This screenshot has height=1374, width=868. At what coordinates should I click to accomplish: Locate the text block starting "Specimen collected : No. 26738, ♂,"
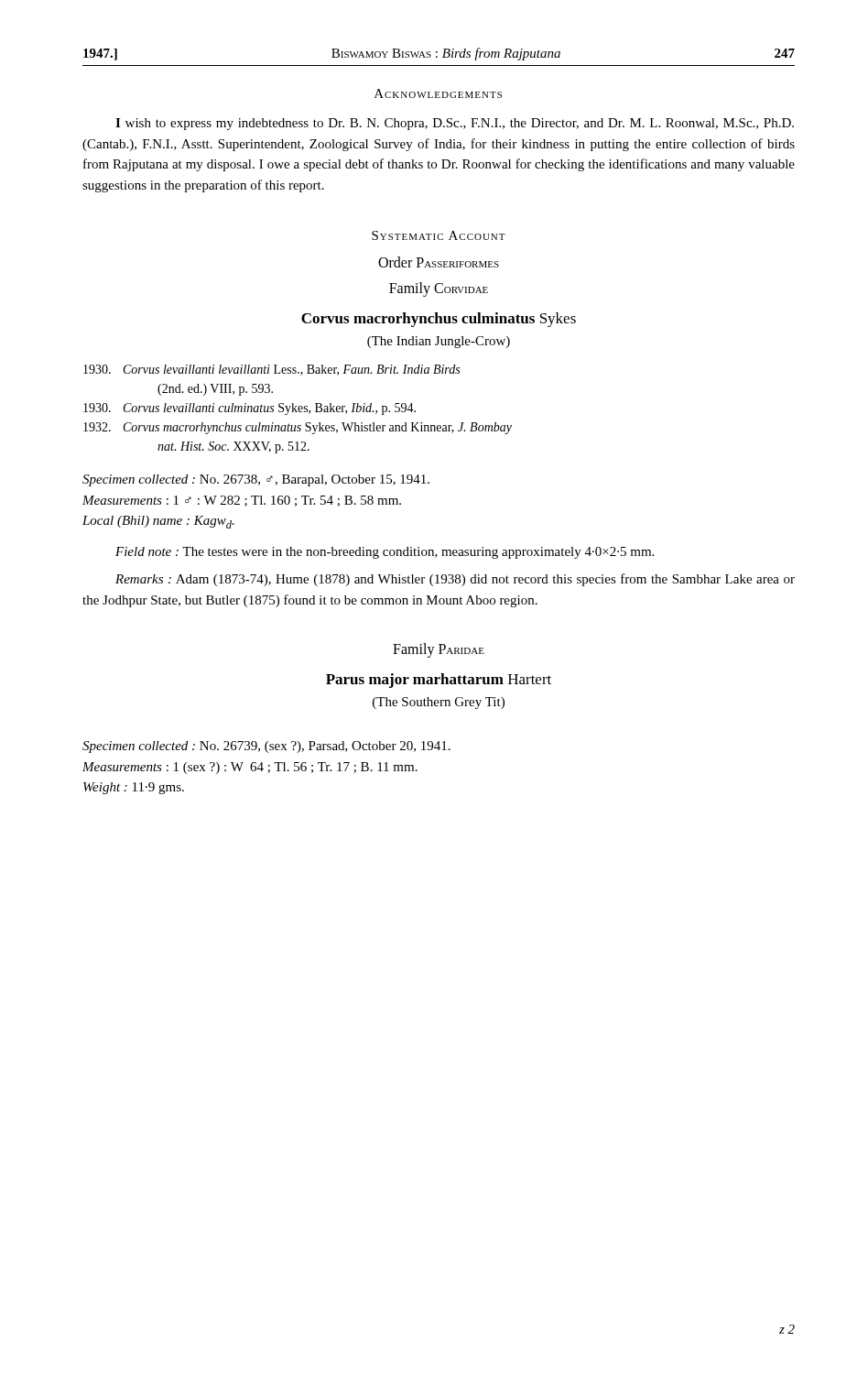tap(256, 502)
